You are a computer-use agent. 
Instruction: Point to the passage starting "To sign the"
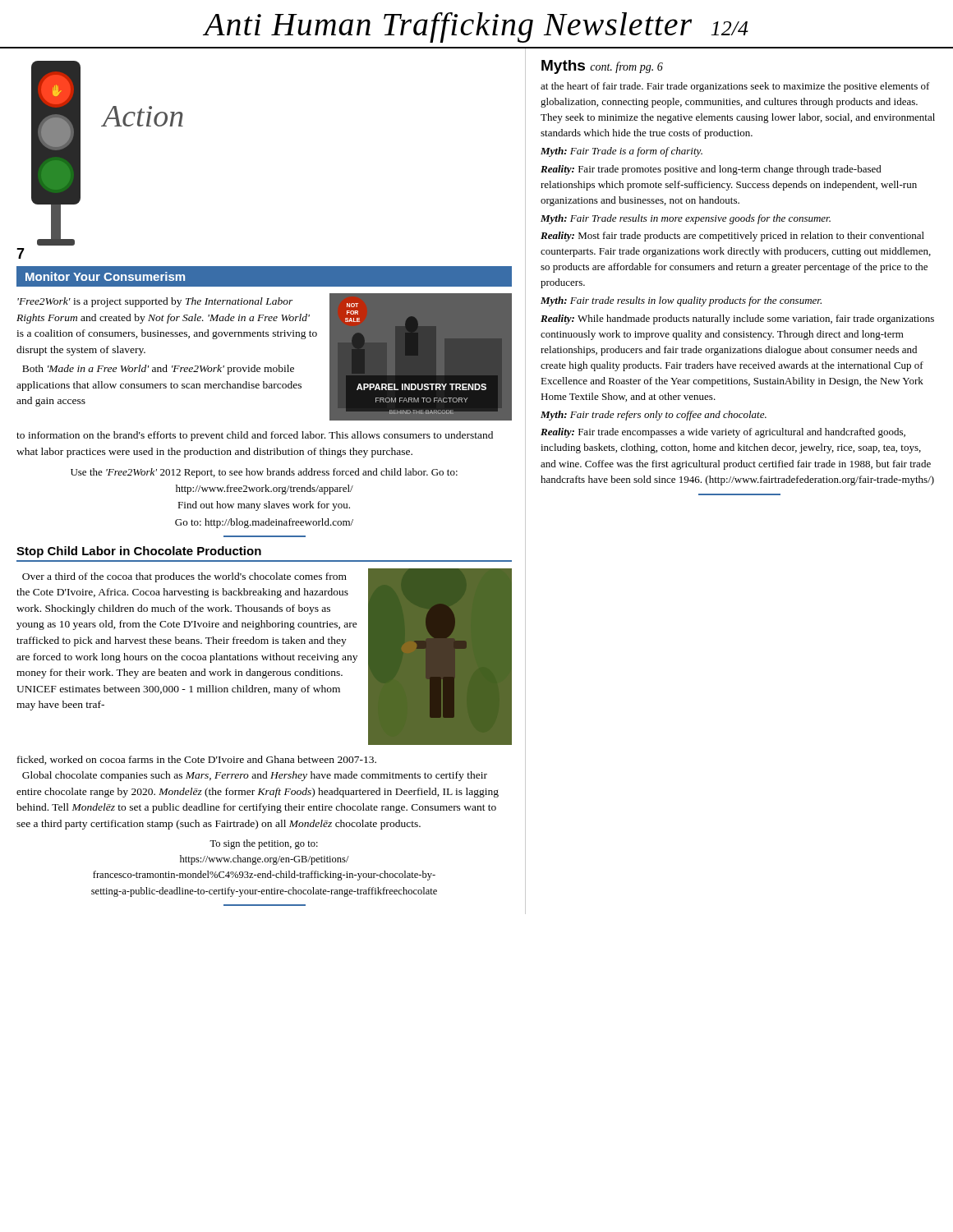pyautogui.click(x=264, y=867)
